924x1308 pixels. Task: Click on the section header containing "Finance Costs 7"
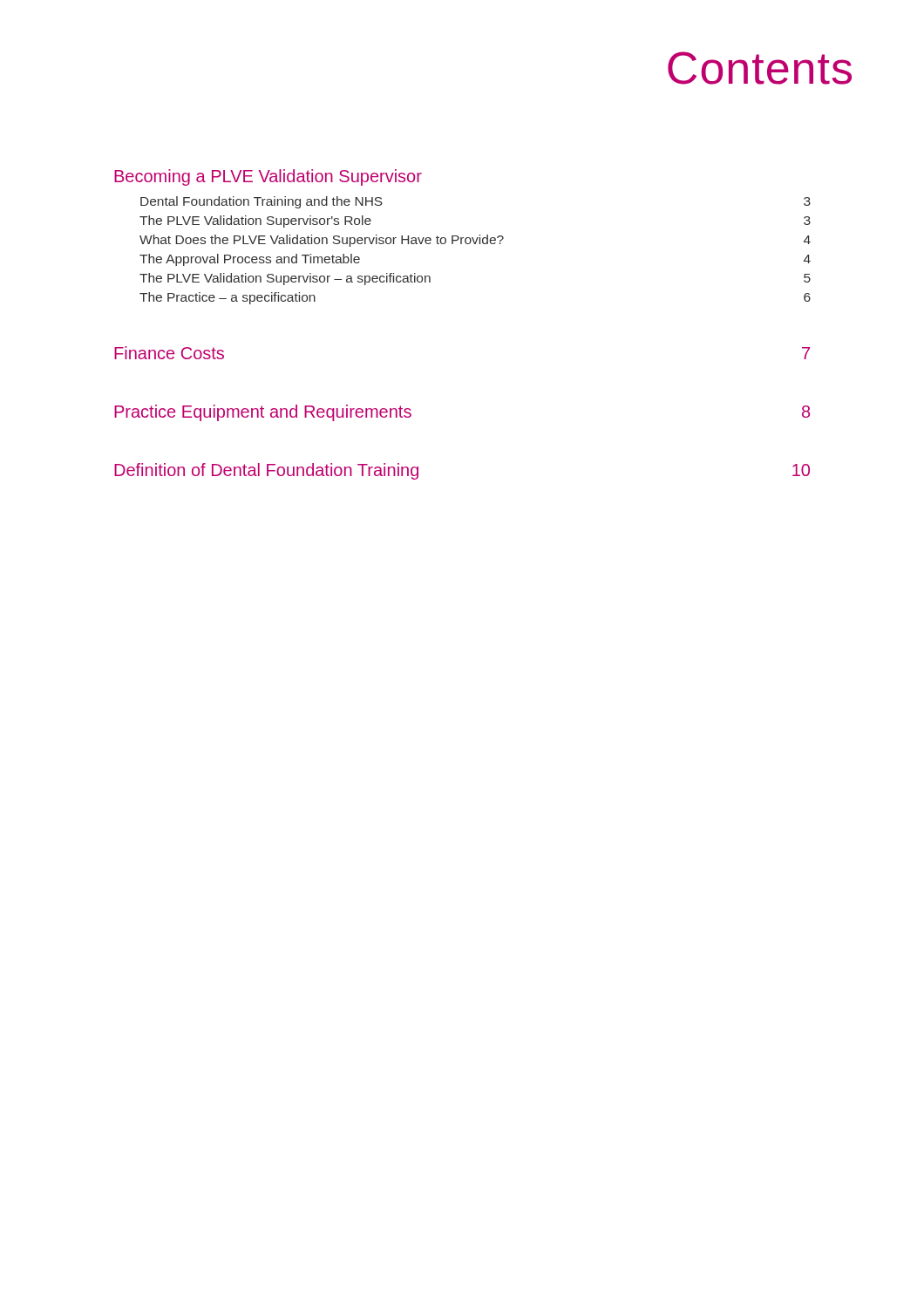point(170,354)
